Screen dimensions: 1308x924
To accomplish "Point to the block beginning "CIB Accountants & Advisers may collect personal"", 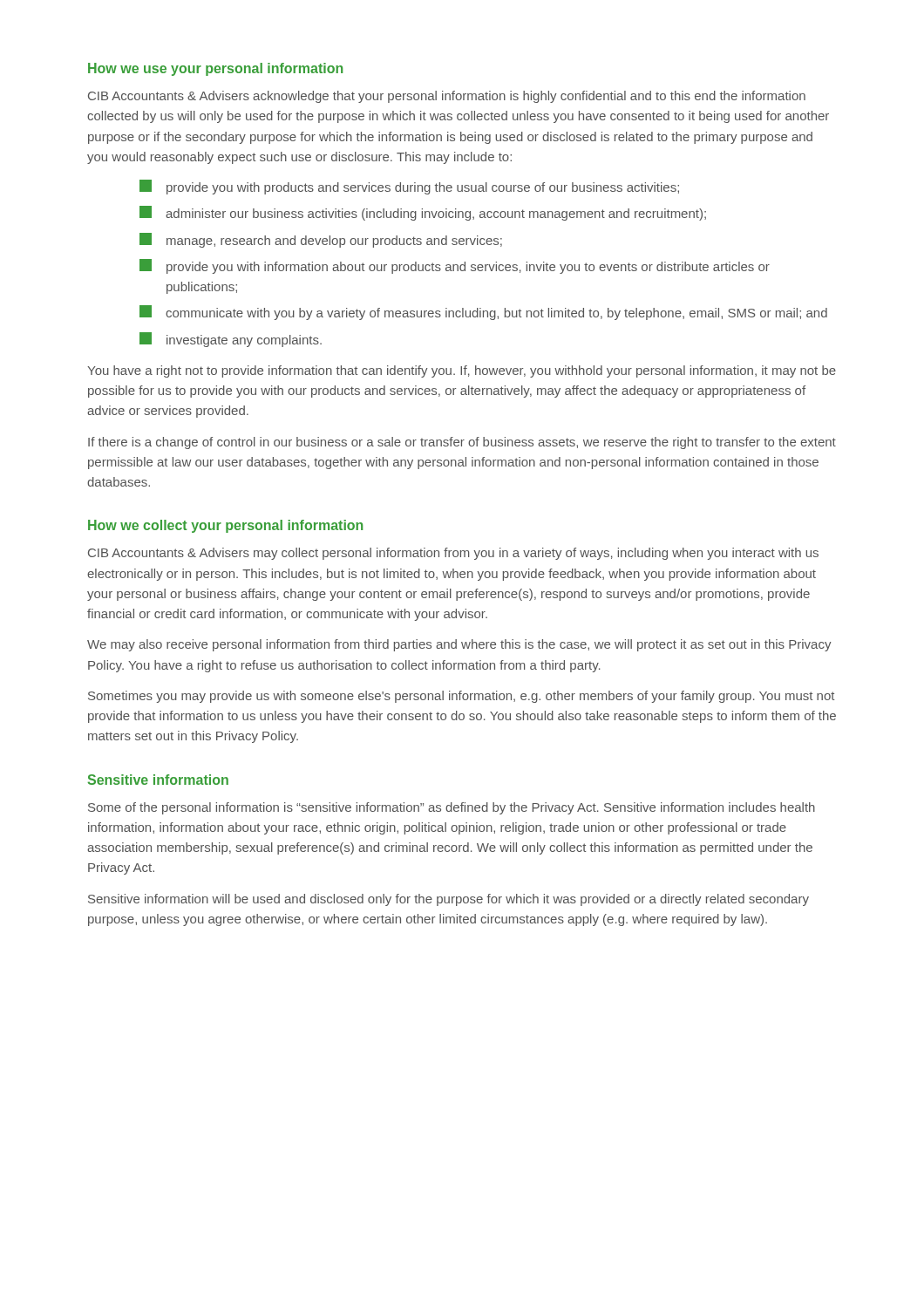I will 453,583.
